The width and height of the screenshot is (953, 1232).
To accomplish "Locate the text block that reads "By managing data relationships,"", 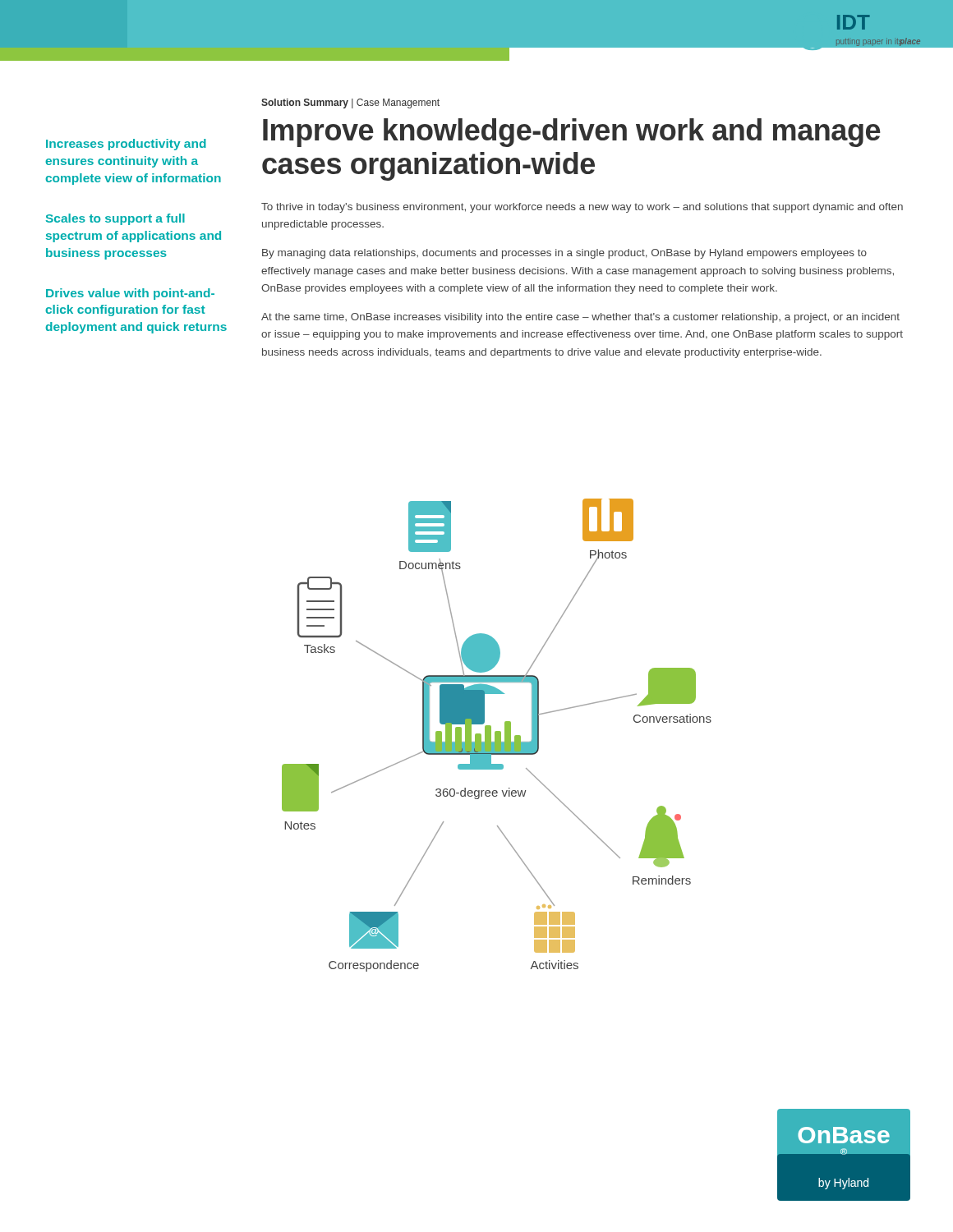I will coord(578,270).
